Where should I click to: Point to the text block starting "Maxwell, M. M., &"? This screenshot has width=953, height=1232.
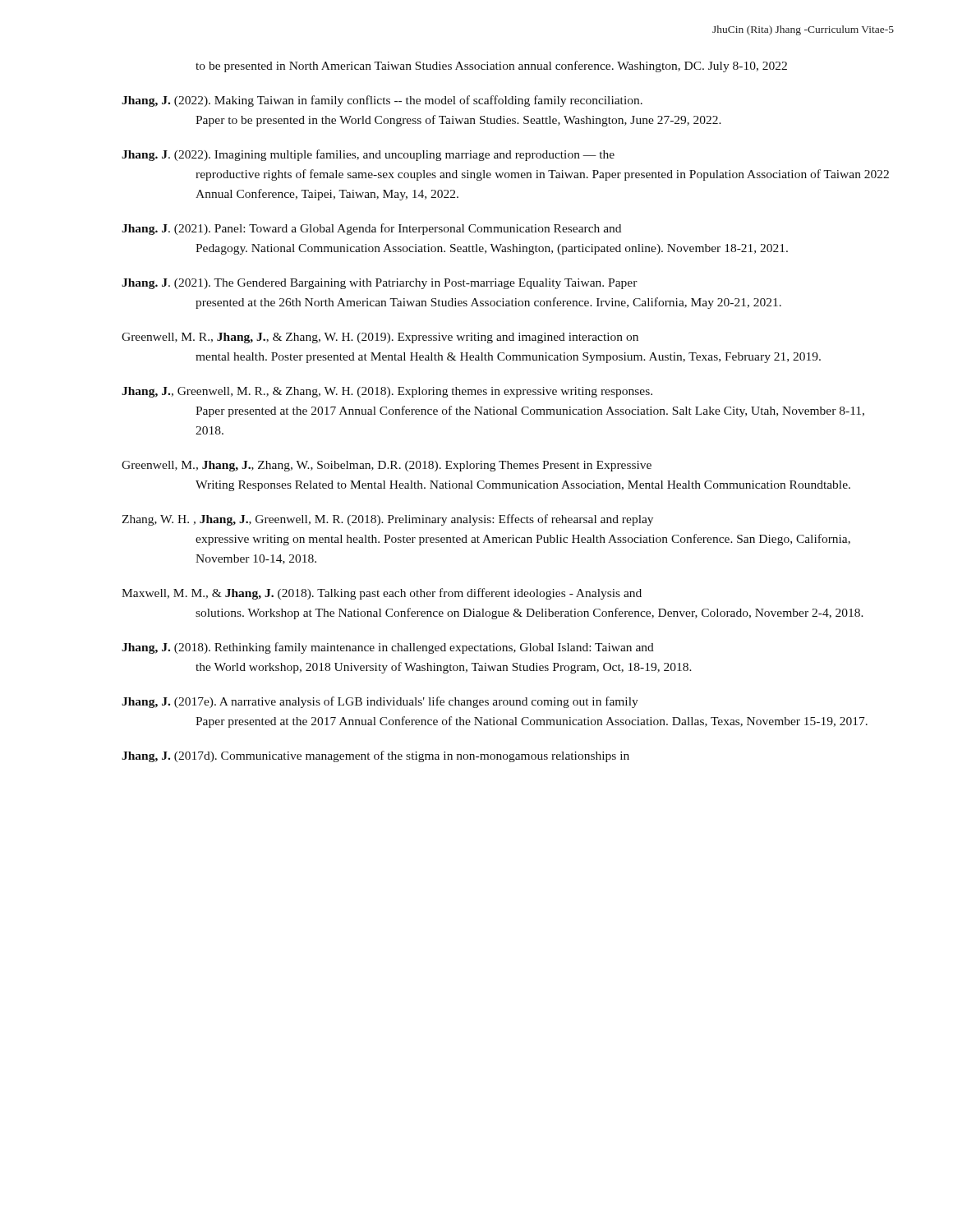(508, 603)
